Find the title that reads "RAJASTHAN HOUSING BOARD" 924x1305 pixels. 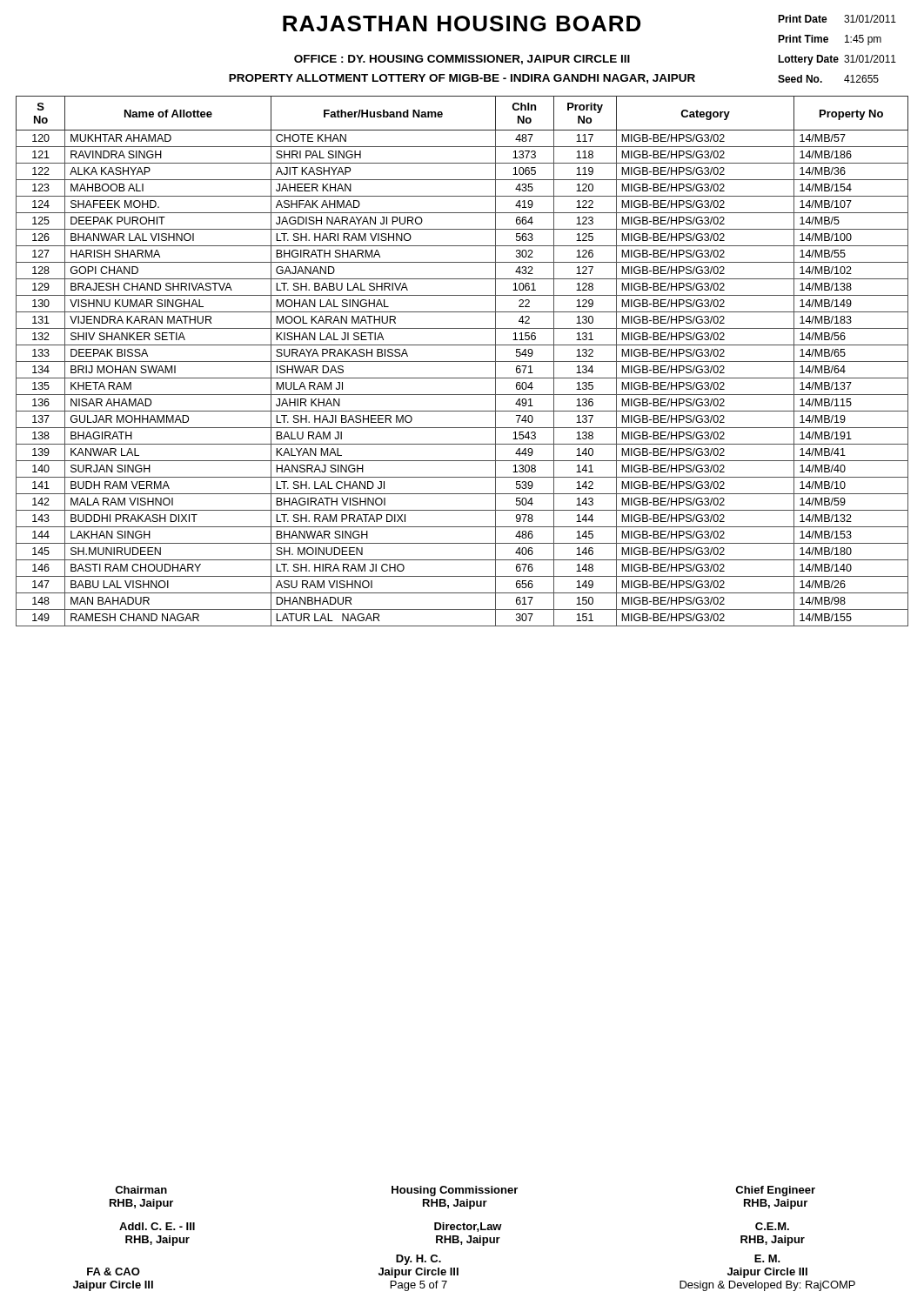pos(462,23)
